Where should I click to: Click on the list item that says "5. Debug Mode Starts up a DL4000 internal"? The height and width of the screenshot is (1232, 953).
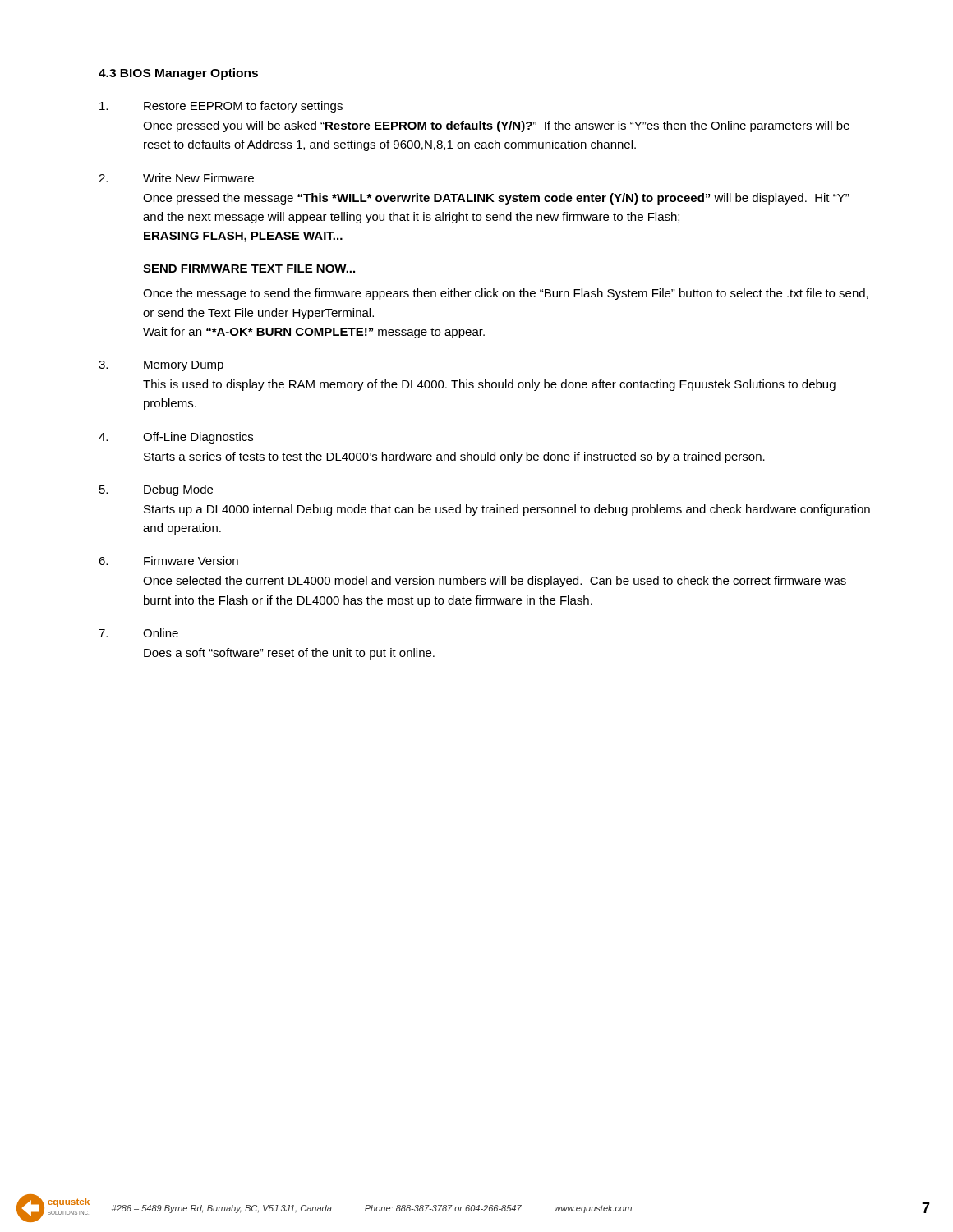(485, 510)
